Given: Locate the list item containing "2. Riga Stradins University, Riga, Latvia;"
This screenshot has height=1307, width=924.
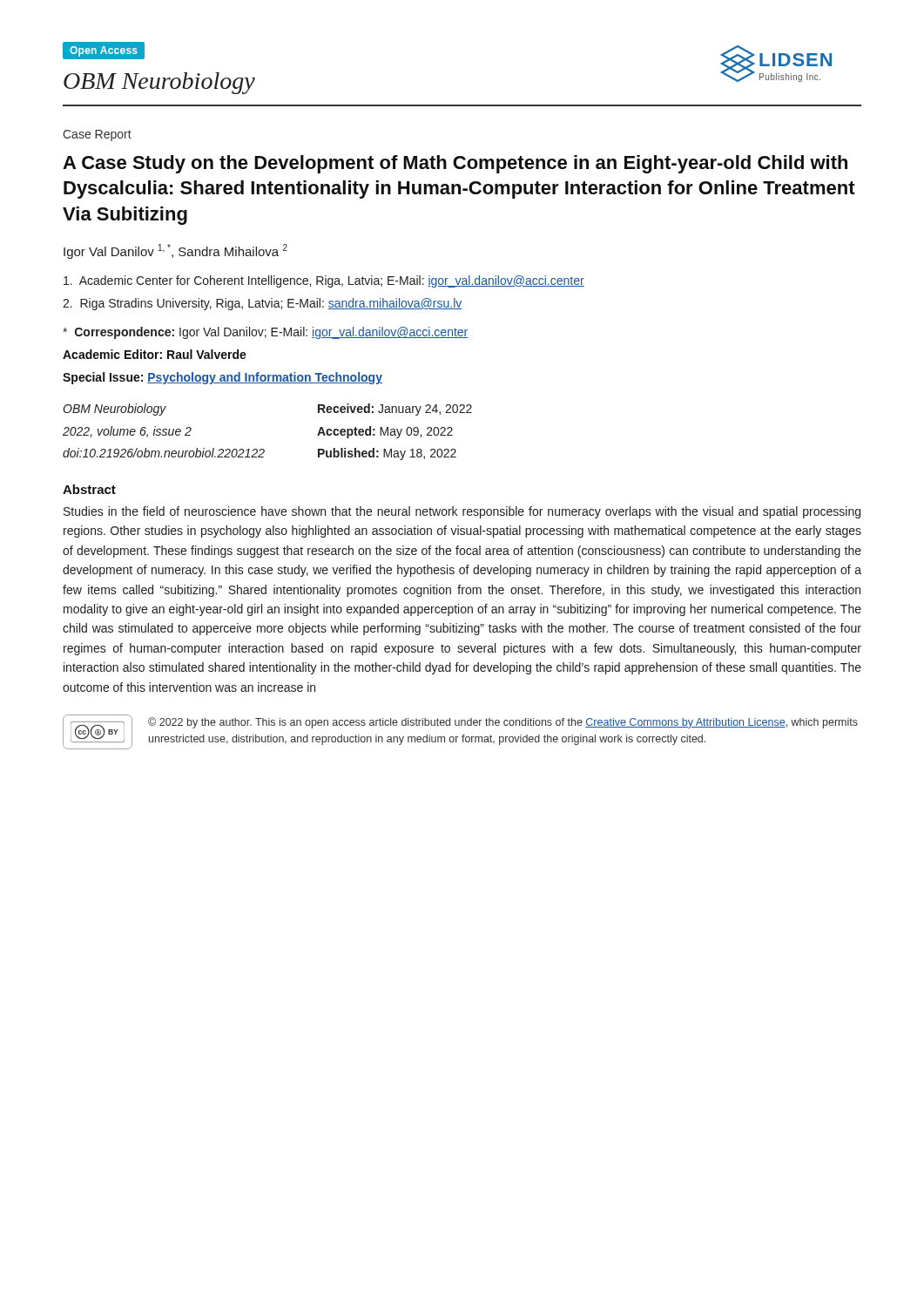Looking at the screenshot, I should pos(262,303).
